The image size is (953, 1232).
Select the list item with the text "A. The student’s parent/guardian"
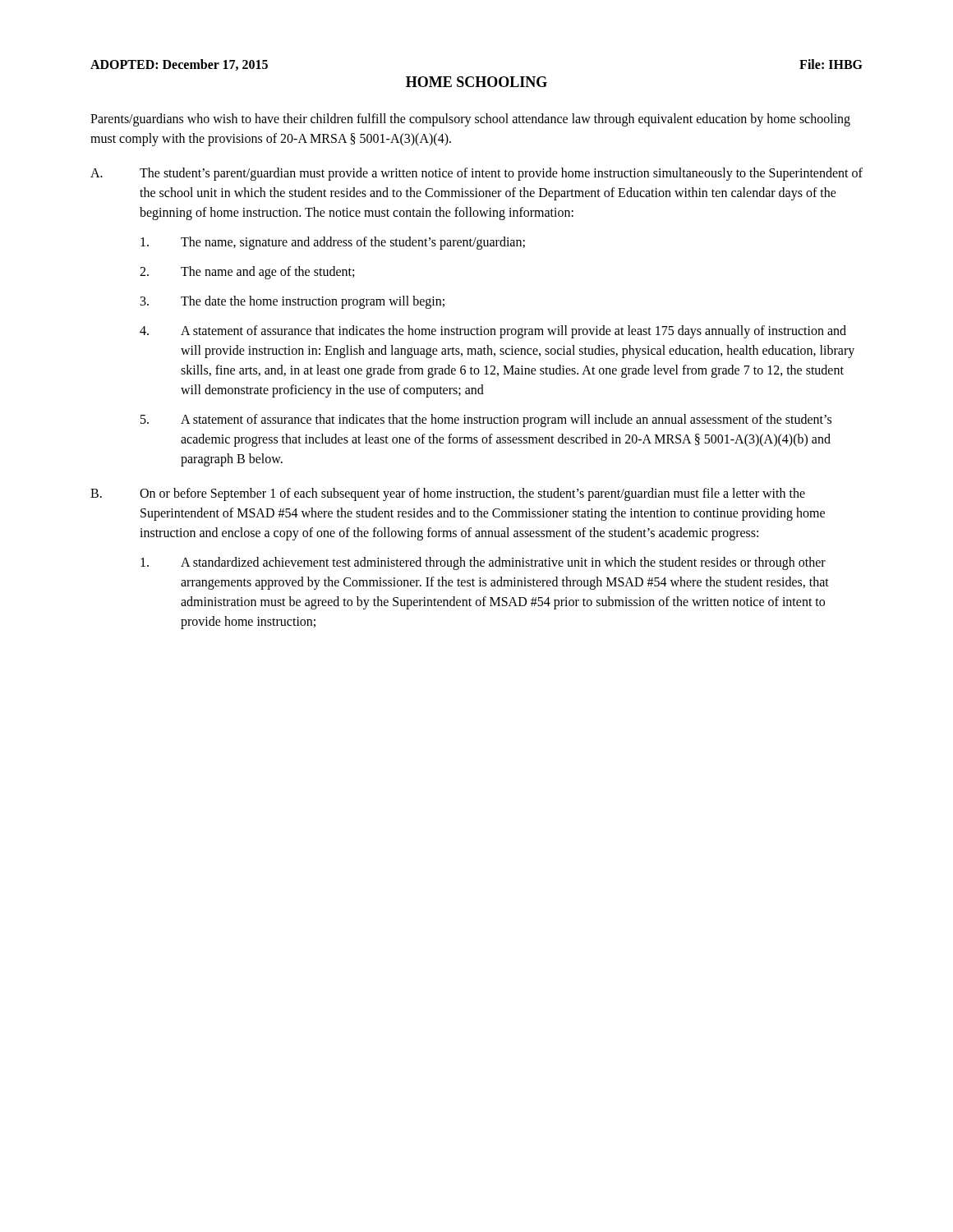click(x=476, y=318)
